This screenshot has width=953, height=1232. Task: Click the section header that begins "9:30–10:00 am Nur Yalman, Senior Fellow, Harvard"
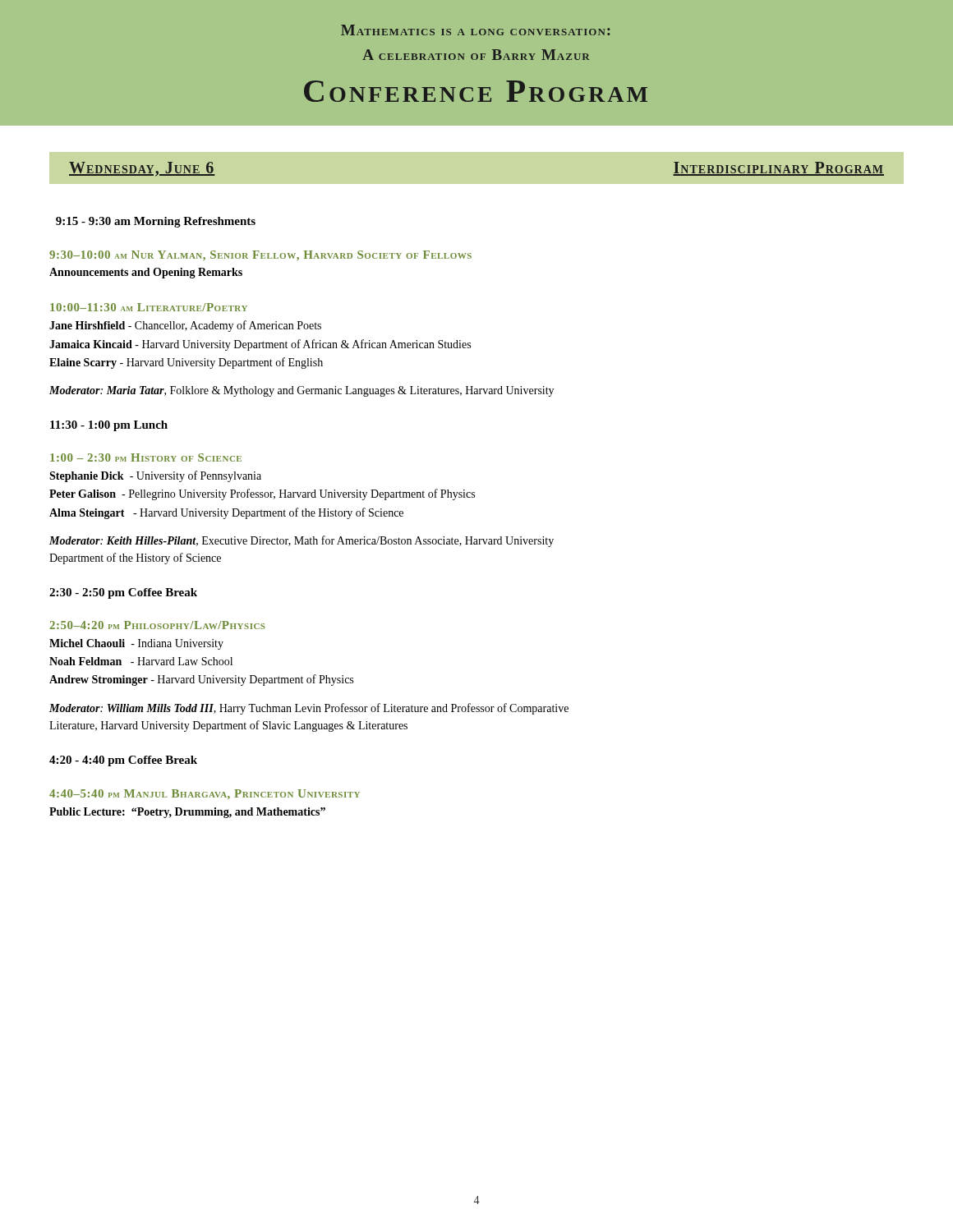click(x=261, y=255)
